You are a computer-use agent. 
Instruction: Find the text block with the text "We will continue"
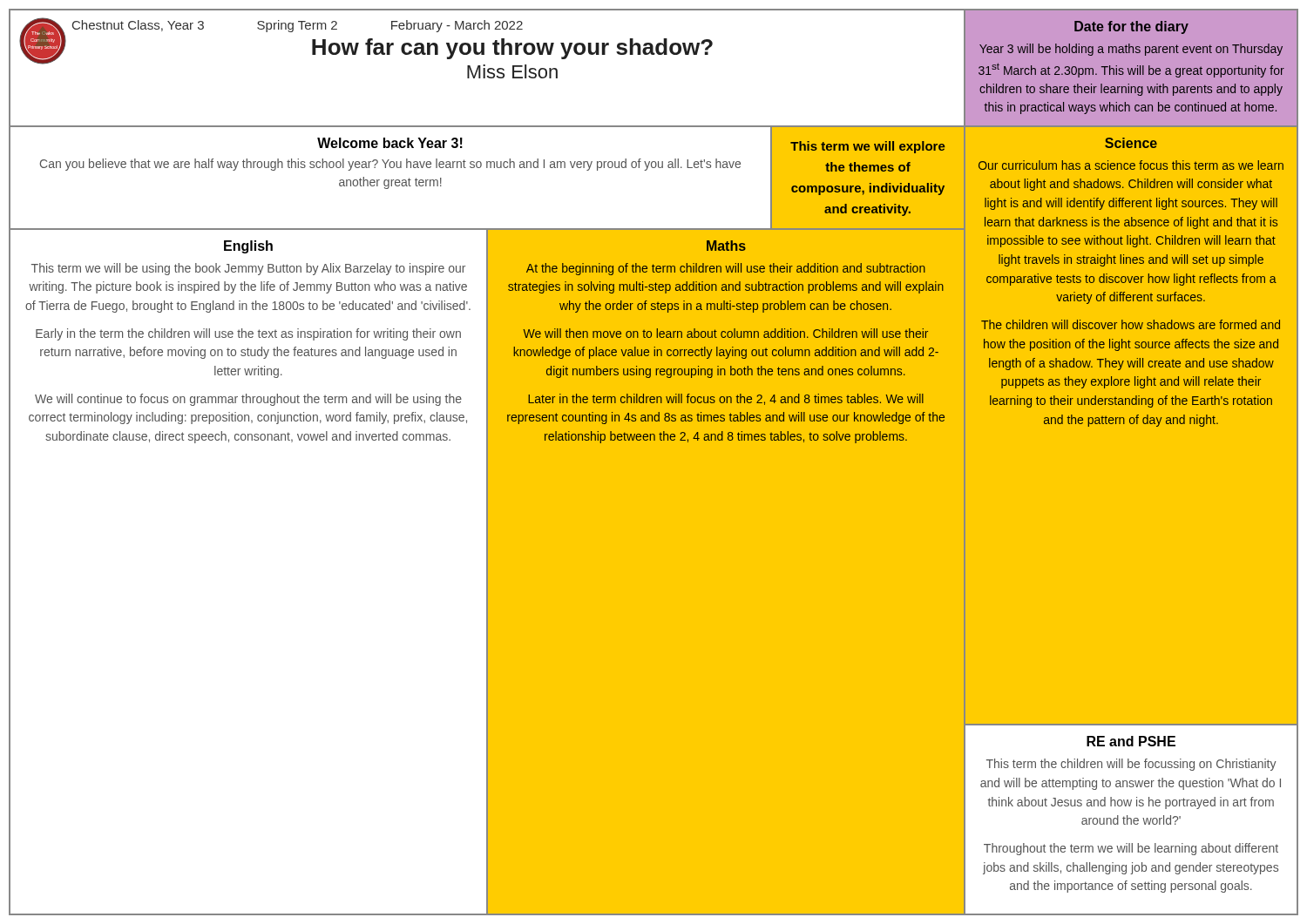248,418
